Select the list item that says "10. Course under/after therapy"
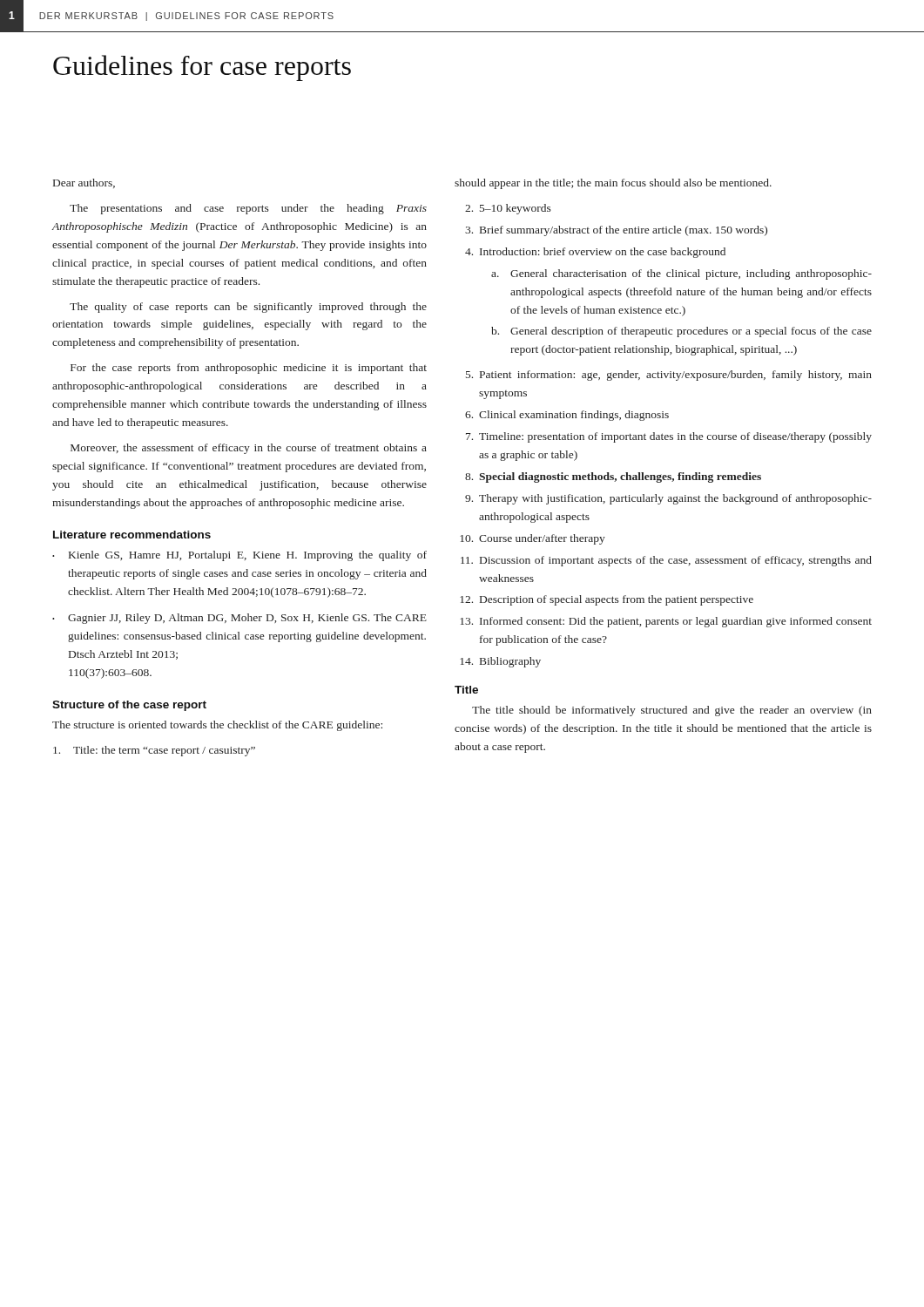Image resolution: width=924 pixels, height=1307 pixels. point(533,539)
